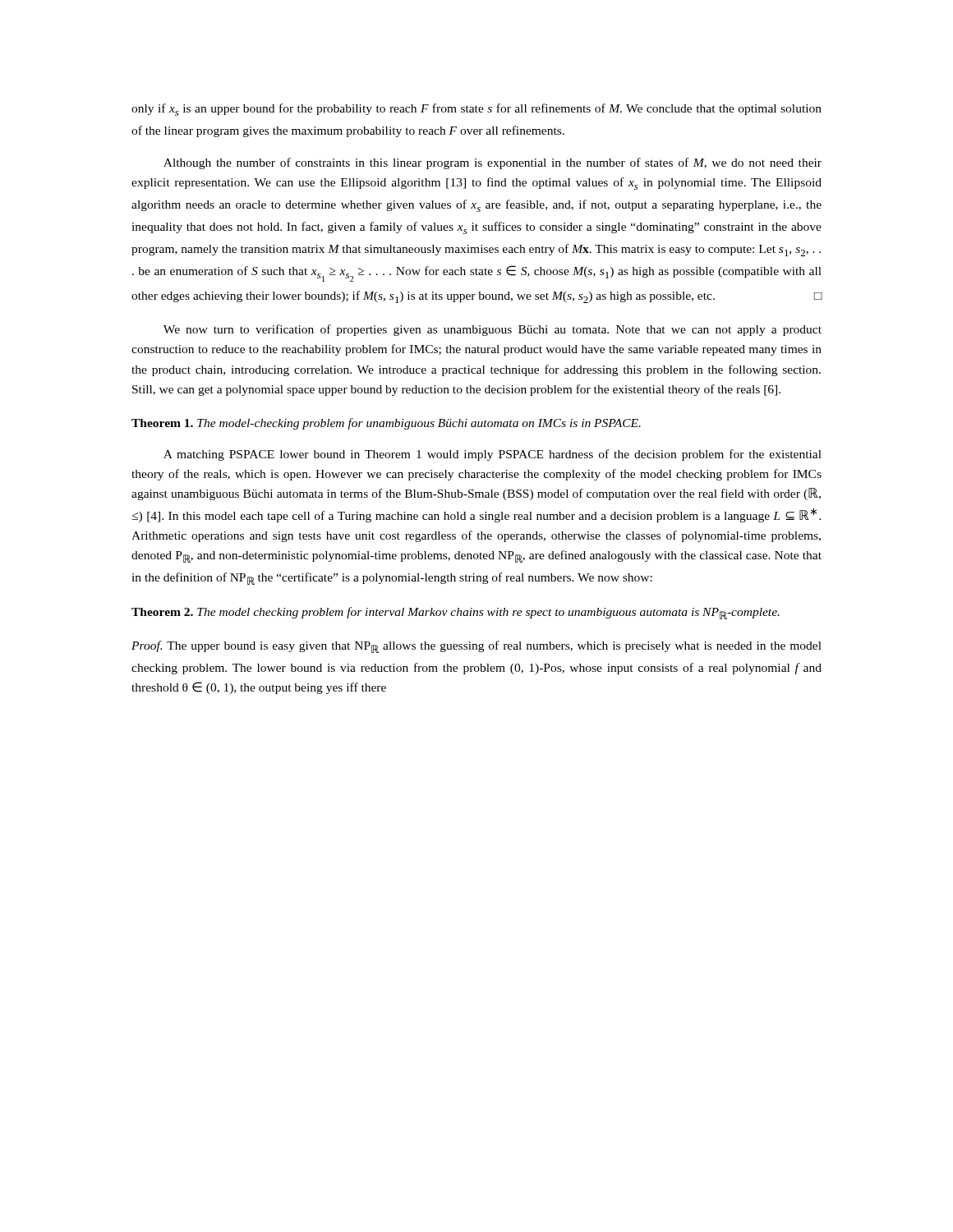Image resolution: width=953 pixels, height=1232 pixels.
Task: Find the block starting "only if xs"
Action: point(476,119)
